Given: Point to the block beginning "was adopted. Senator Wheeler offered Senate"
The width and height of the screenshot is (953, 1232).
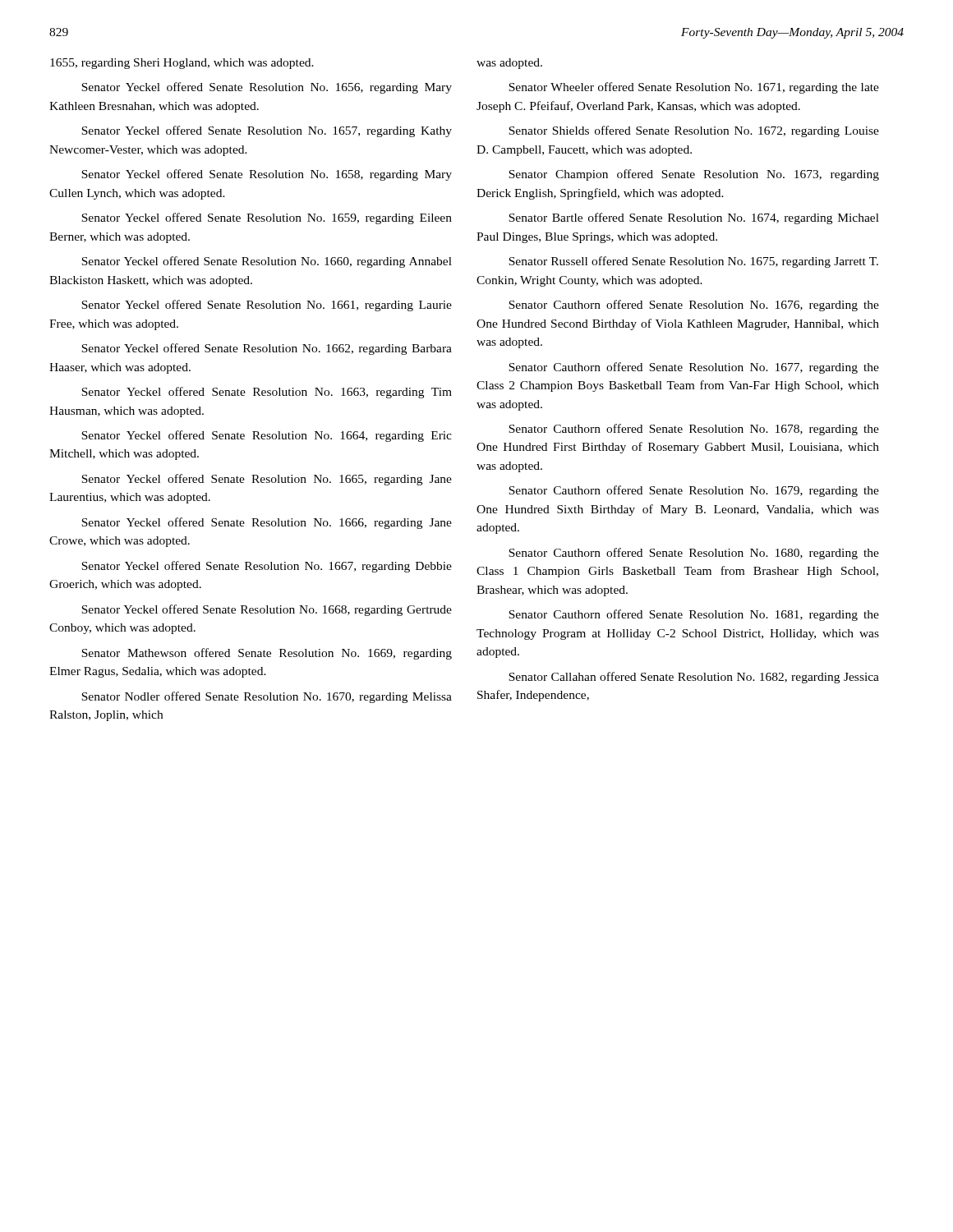Looking at the screenshot, I should (678, 379).
